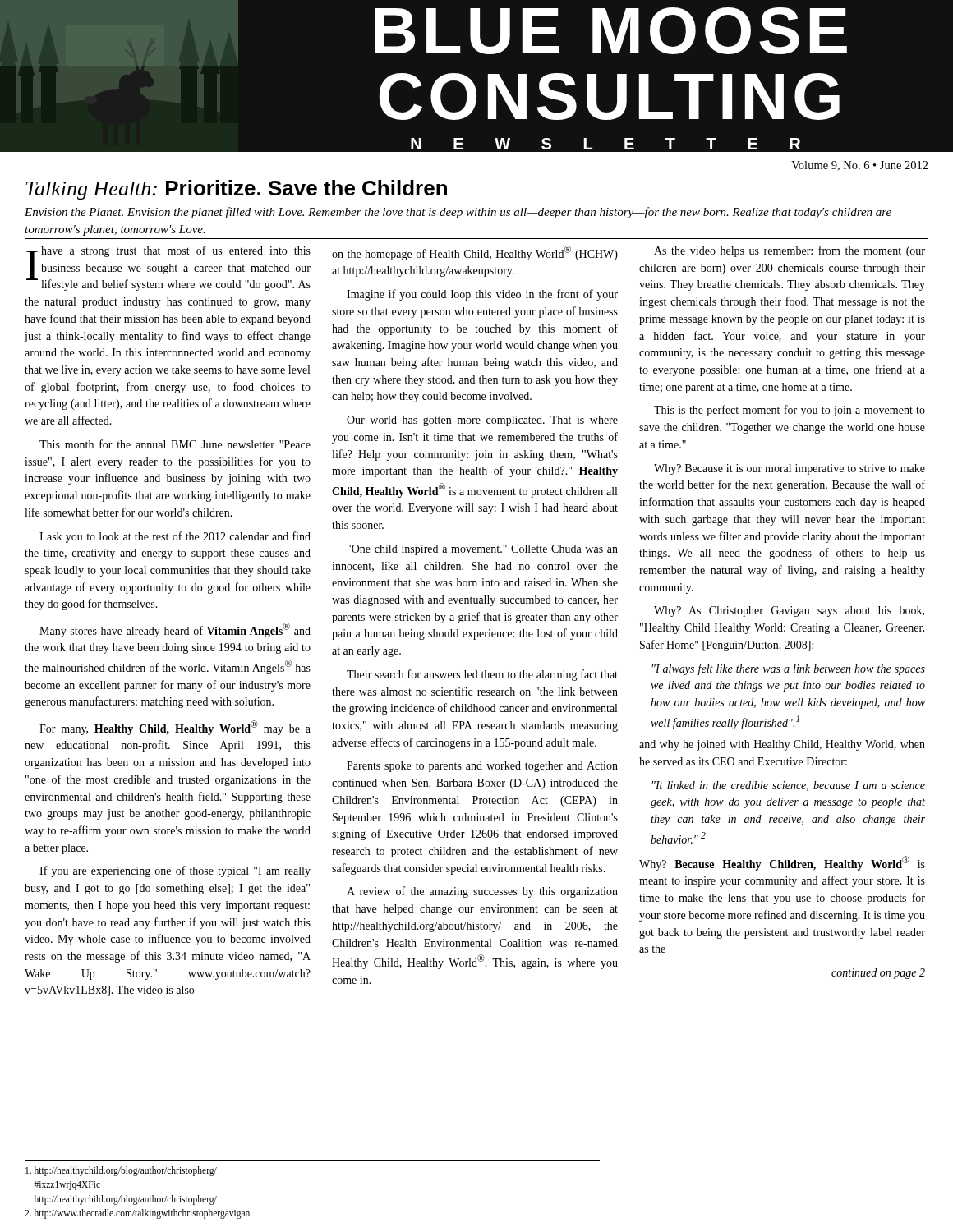Locate the photo
This screenshot has width=953, height=1232.
point(476,76)
